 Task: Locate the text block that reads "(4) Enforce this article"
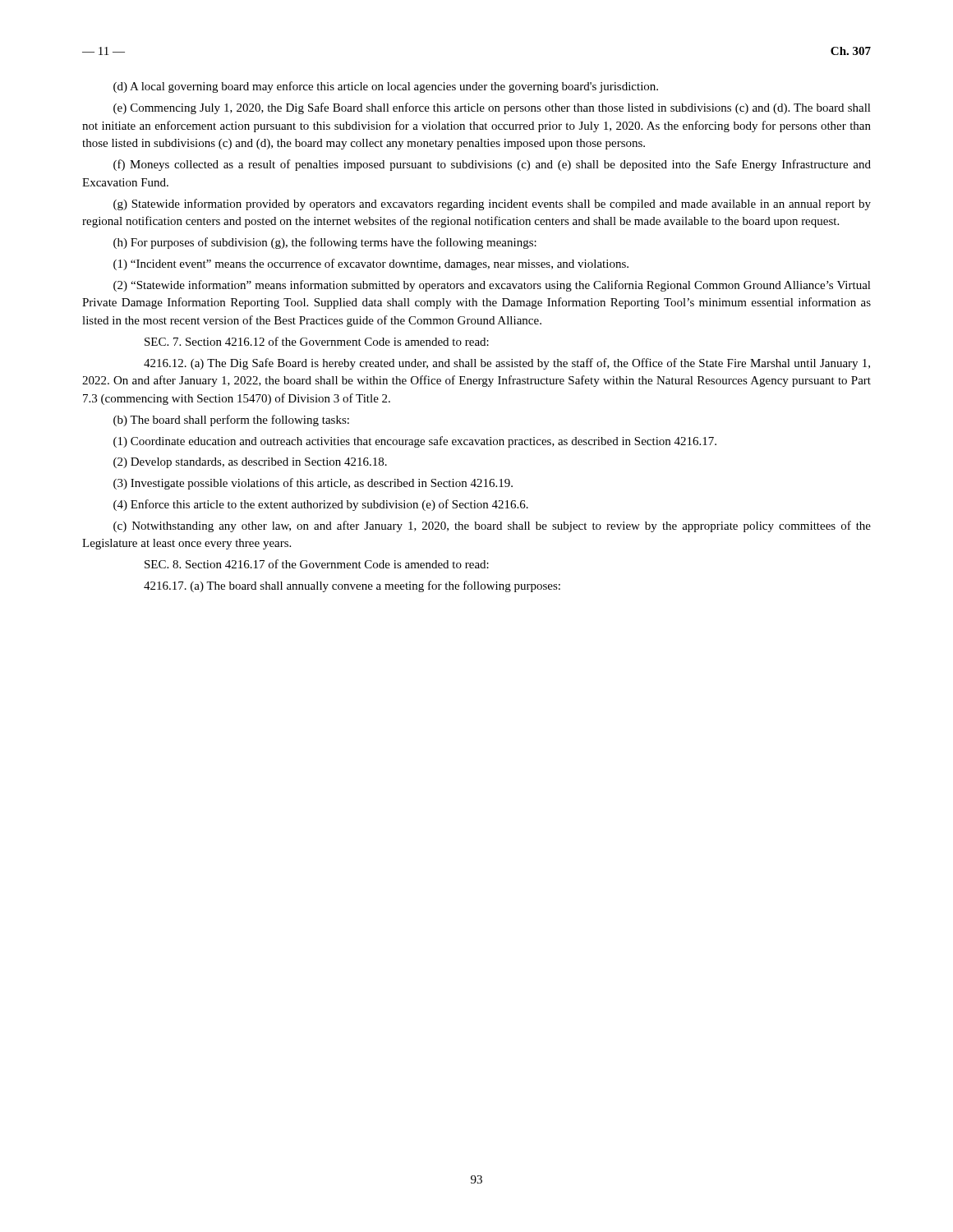(x=476, y=505)
